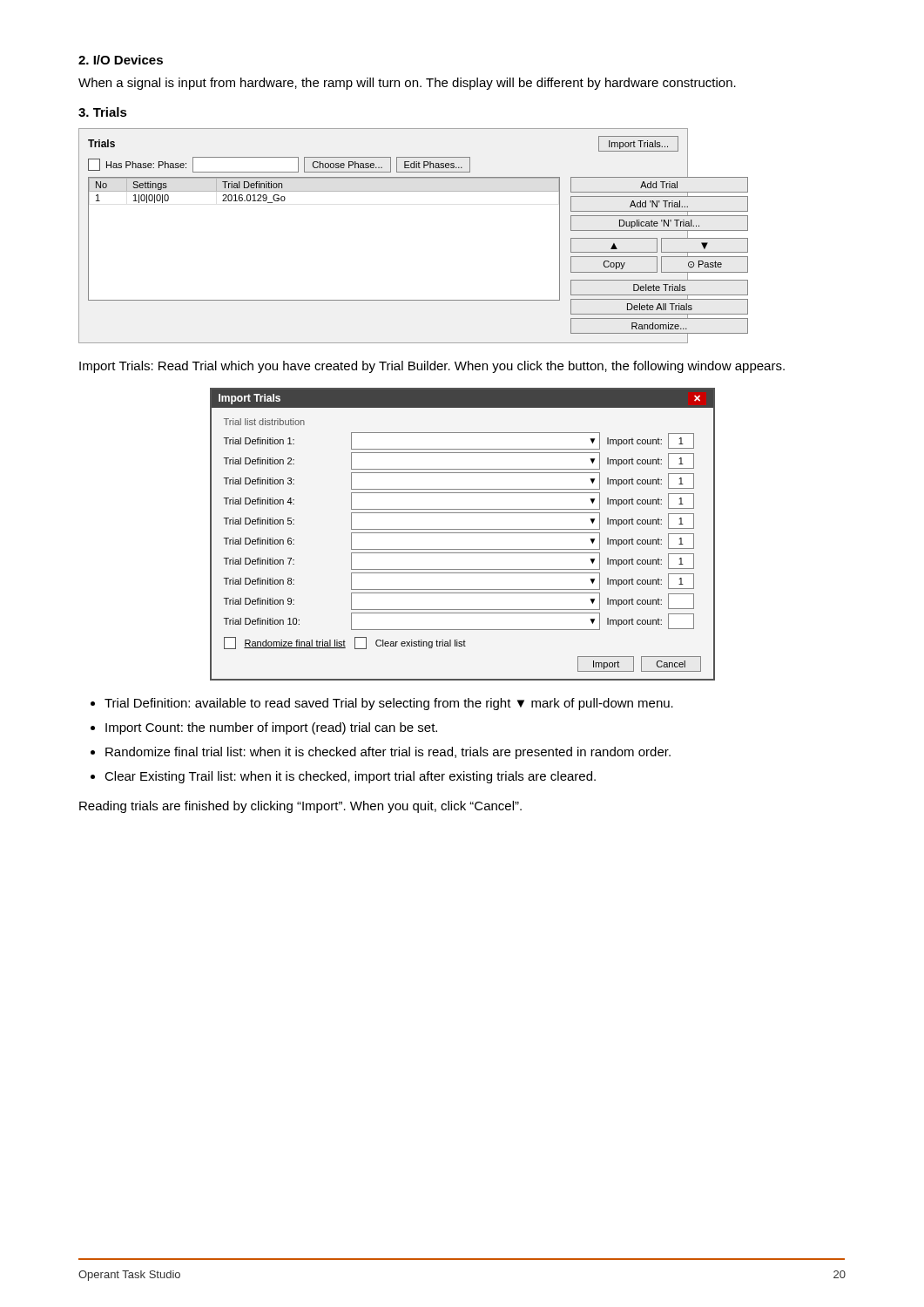Screen dimensions: 1307x924
Task: Find the text block starting "Clear Existing Trail"
Action: 351,776
